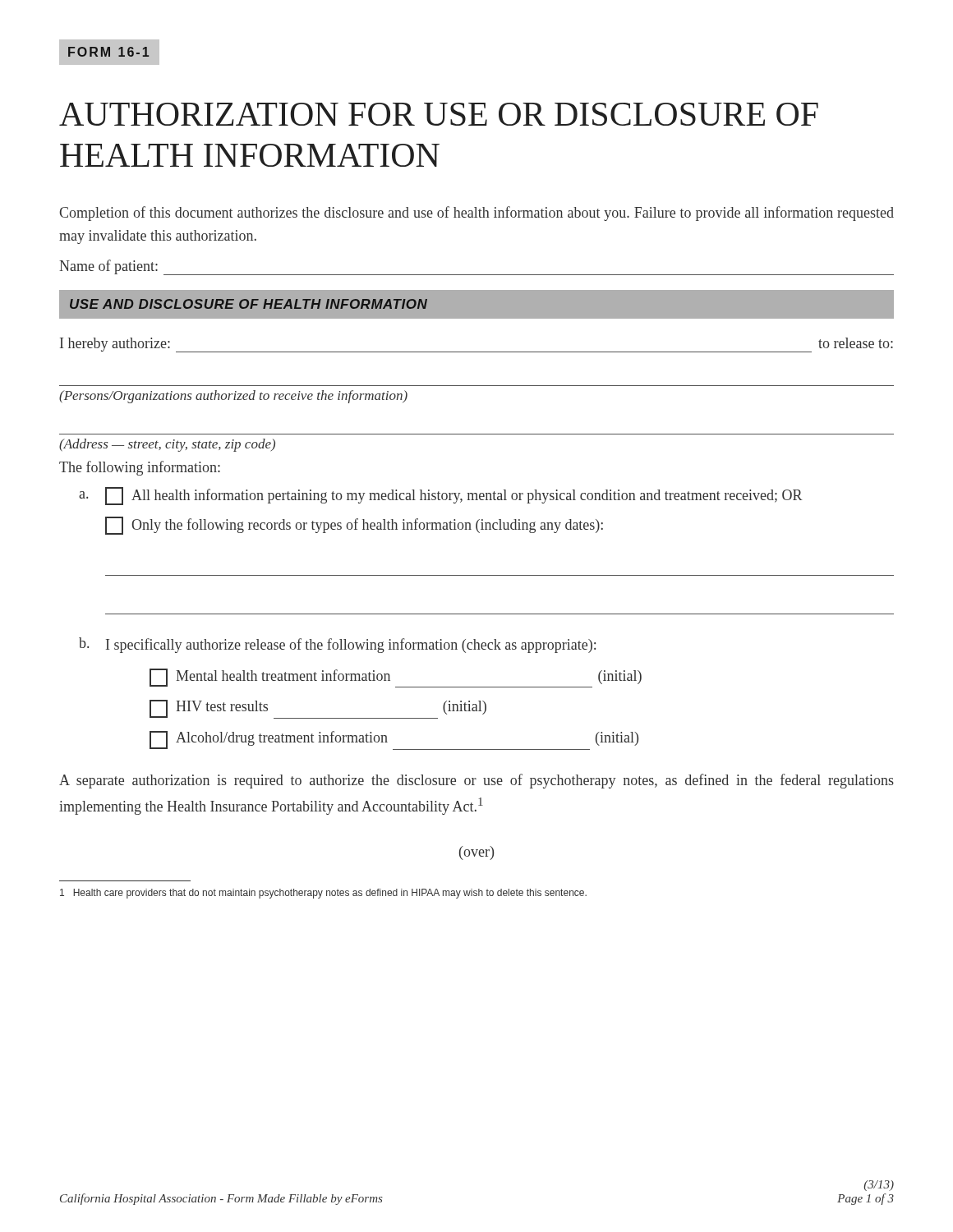Select the title that reads "AUTHORIZATION FOR USE OR DISCLOSURE OFHEALTH INFORMATION"

click(476, 135)
